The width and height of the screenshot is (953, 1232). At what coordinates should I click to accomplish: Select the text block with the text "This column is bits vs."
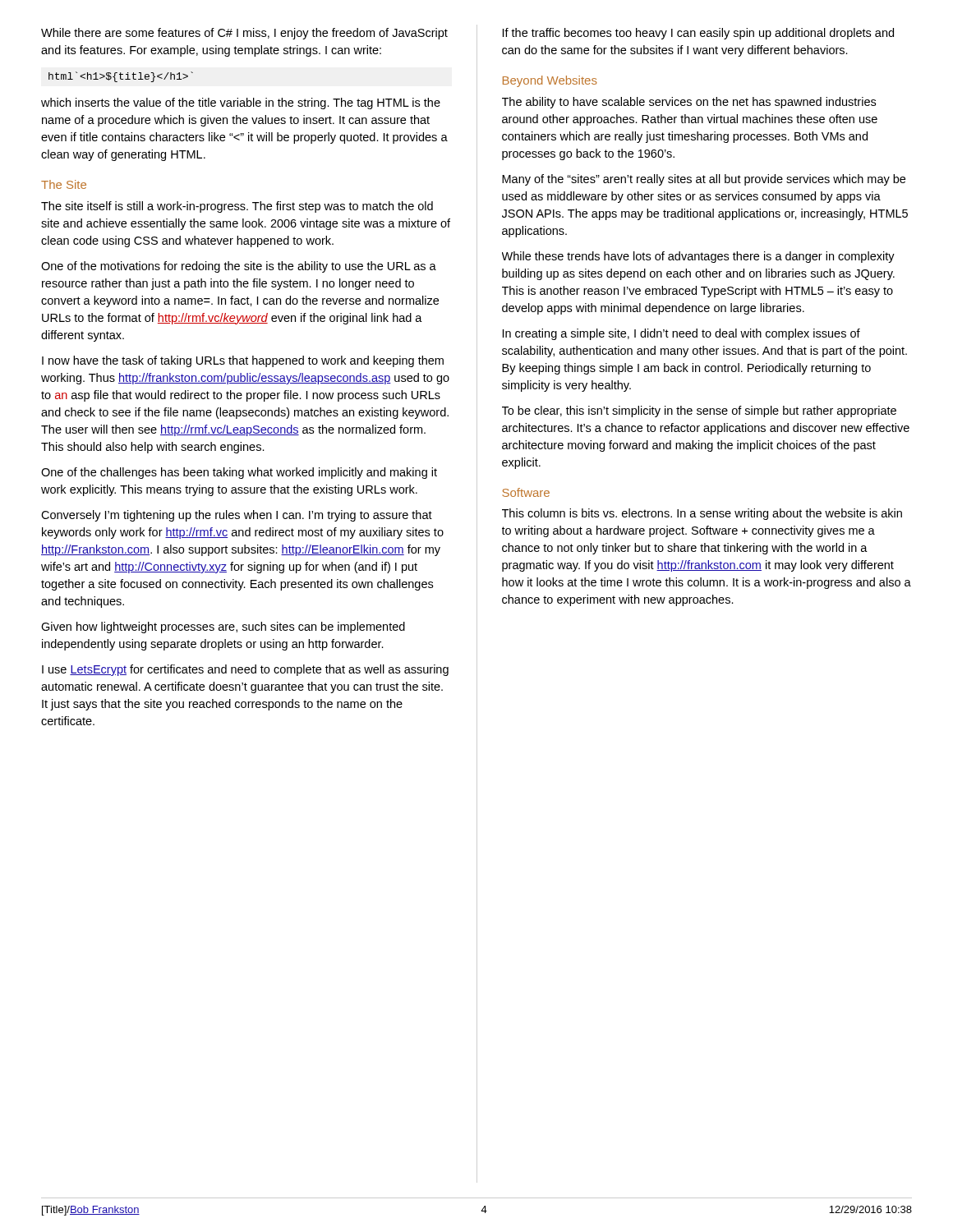[x=707, y=557]
